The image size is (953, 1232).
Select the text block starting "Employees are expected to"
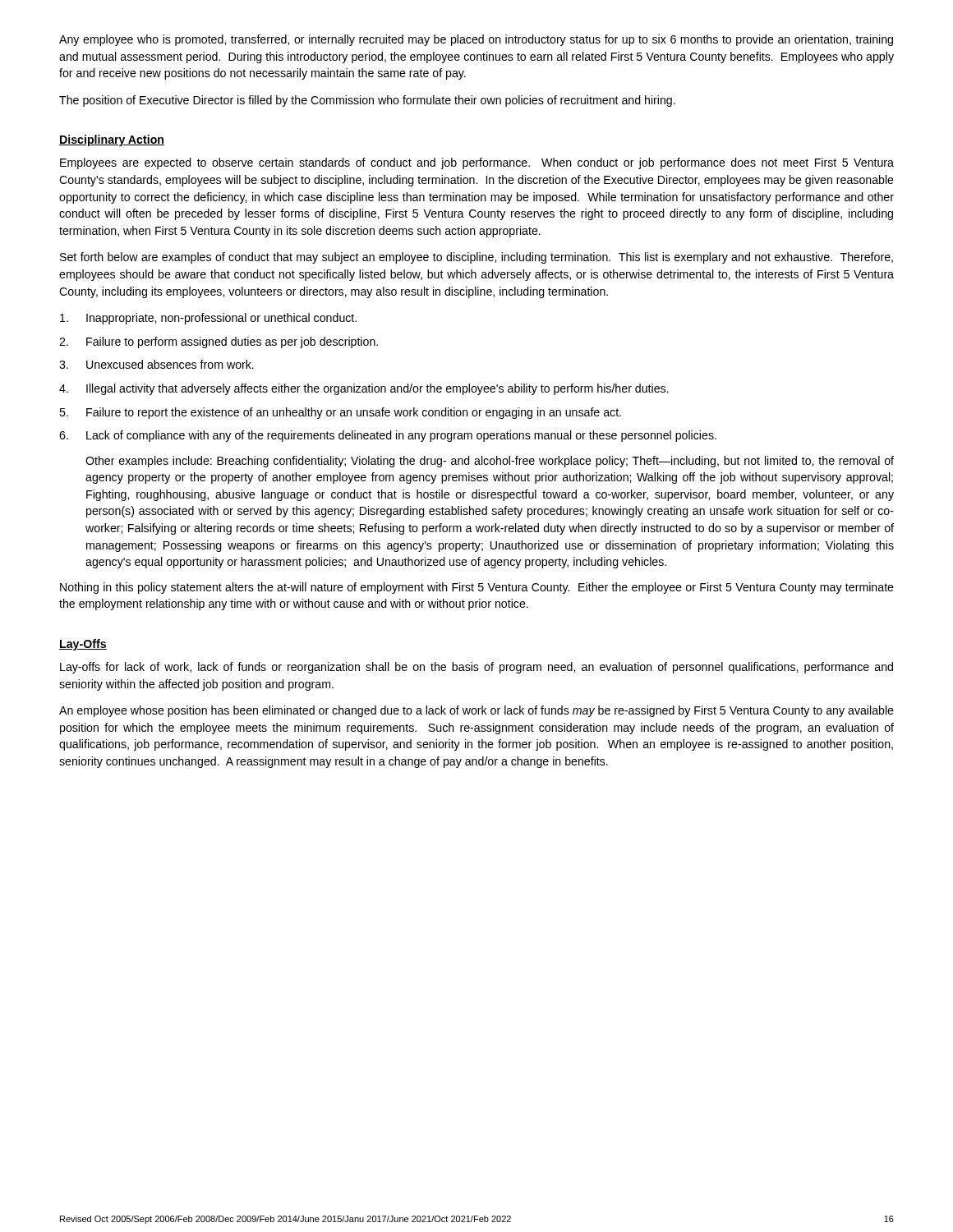(476, 197)
